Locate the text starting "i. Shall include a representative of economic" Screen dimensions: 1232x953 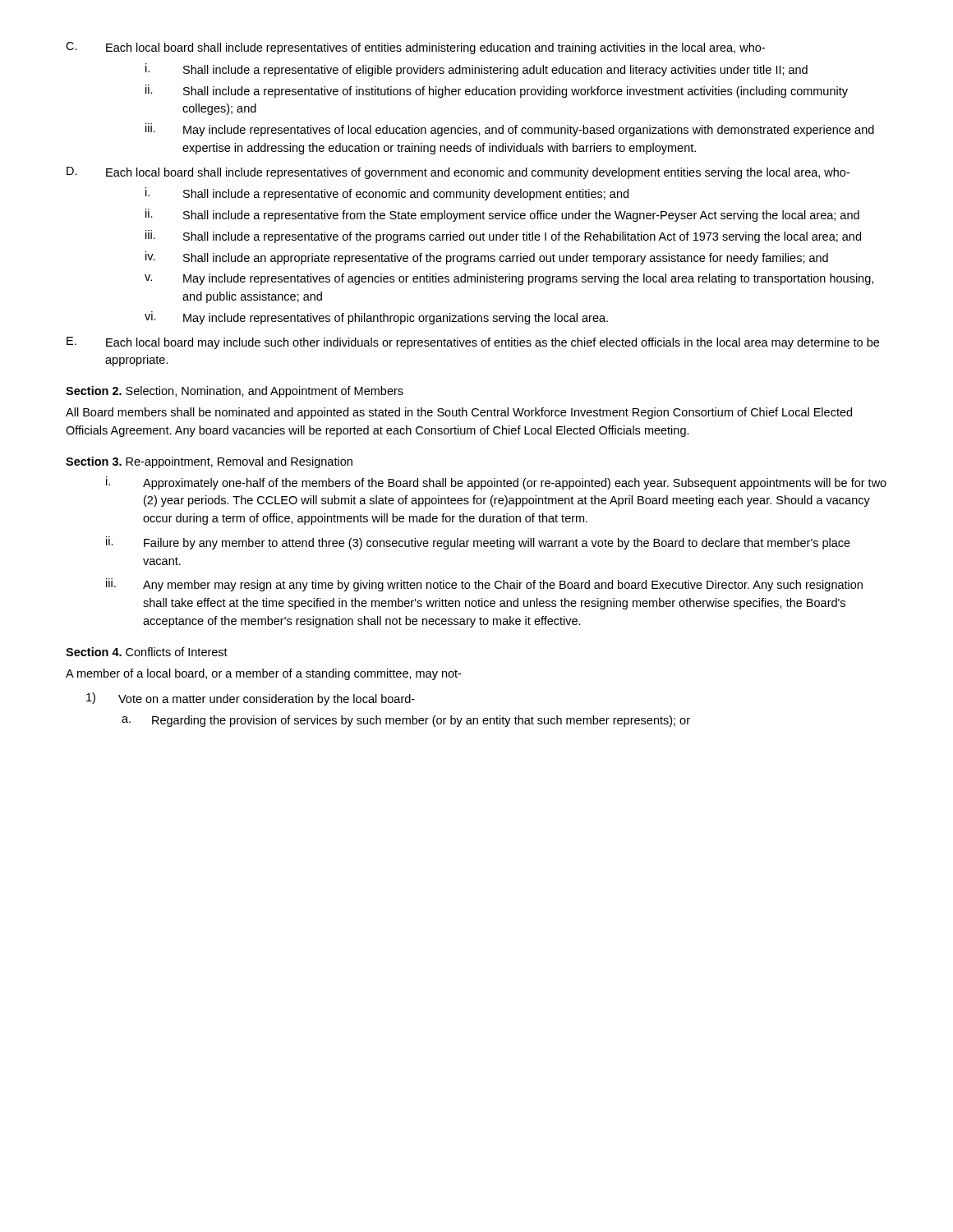[x=516, y=195]
